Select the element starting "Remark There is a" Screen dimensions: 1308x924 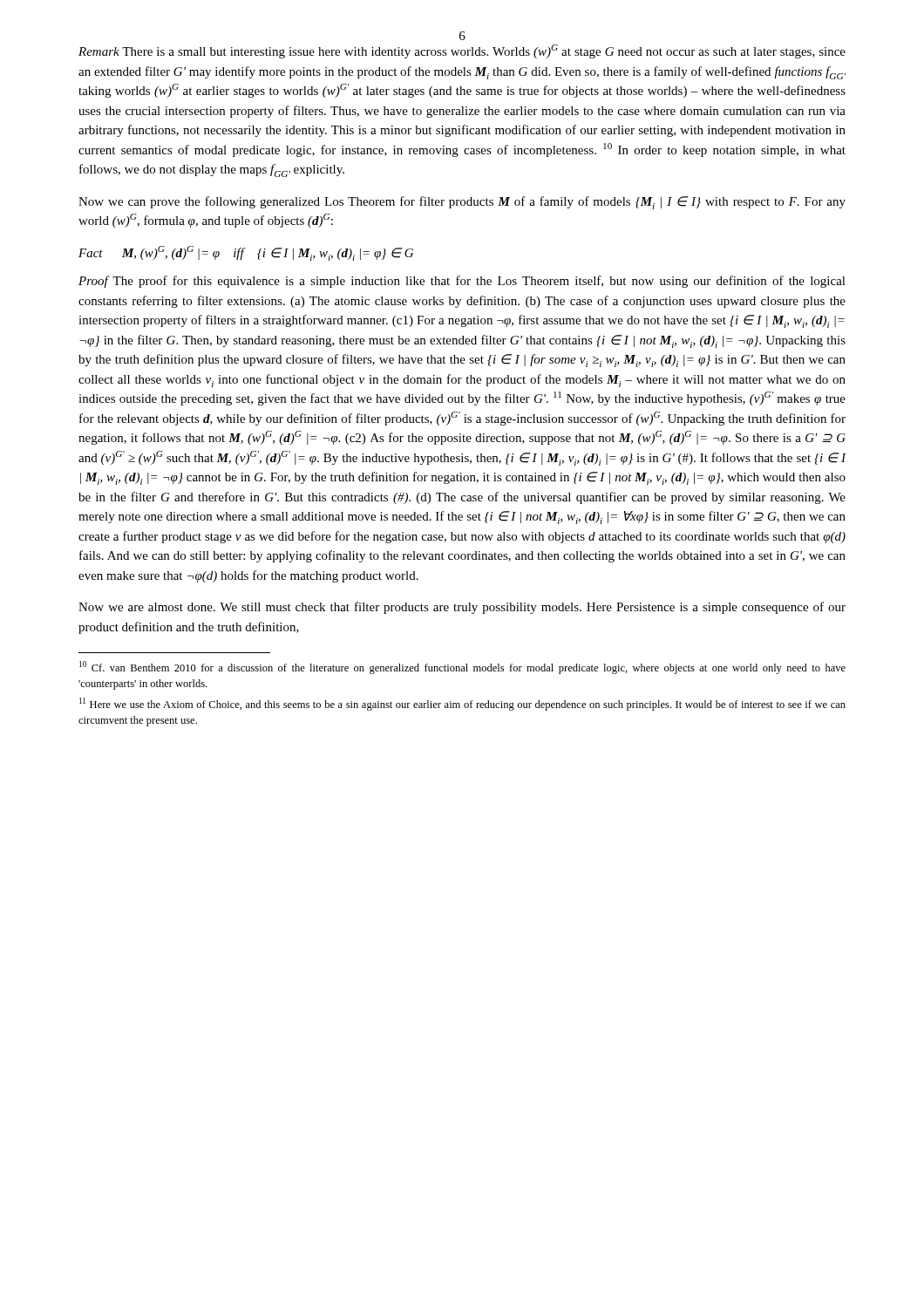(x=462, y=111)
